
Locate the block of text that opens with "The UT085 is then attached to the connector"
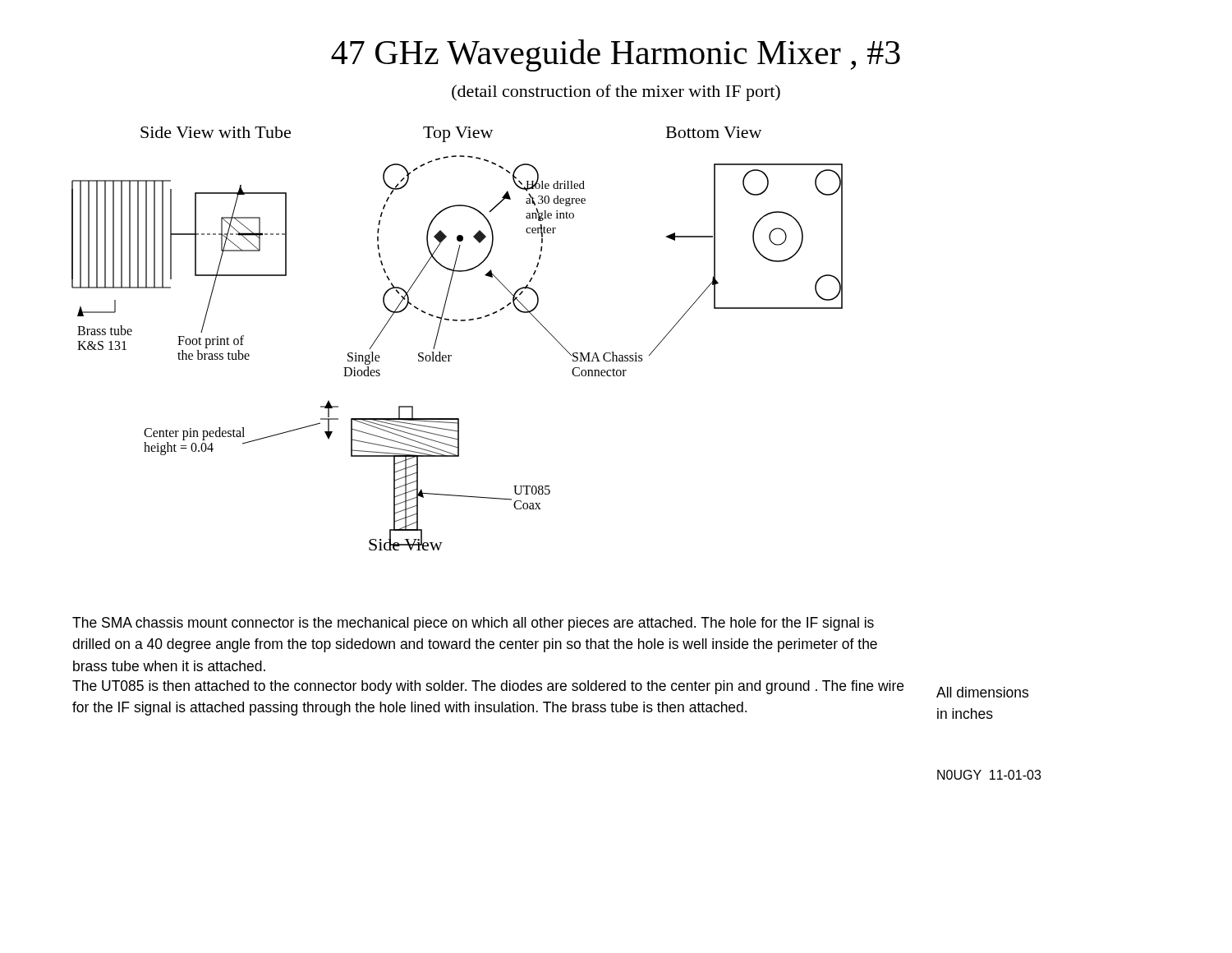click(488, 697)
